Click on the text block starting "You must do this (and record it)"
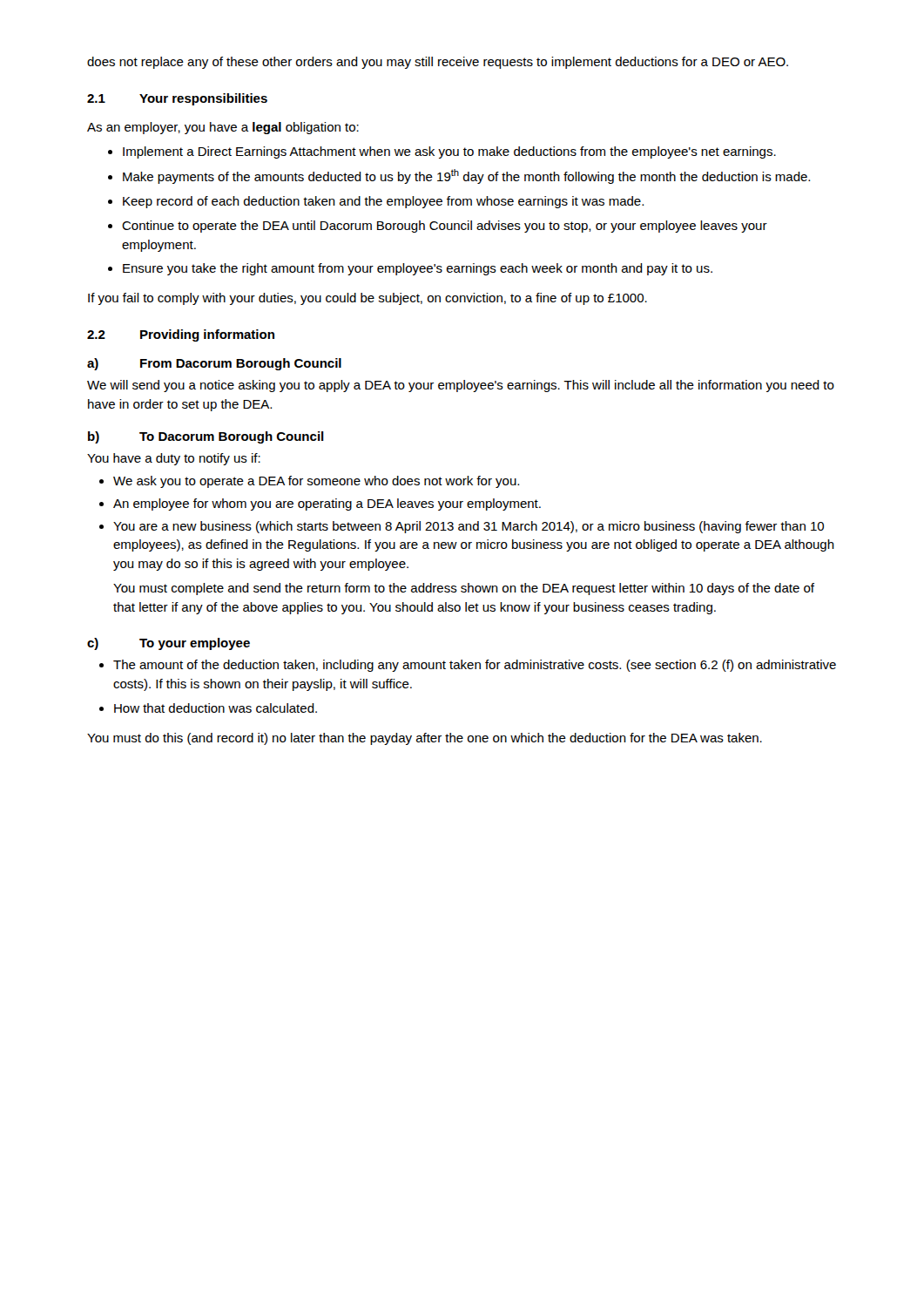The image size is (924, 1307). pyautogui.click(x=425, y=737)
